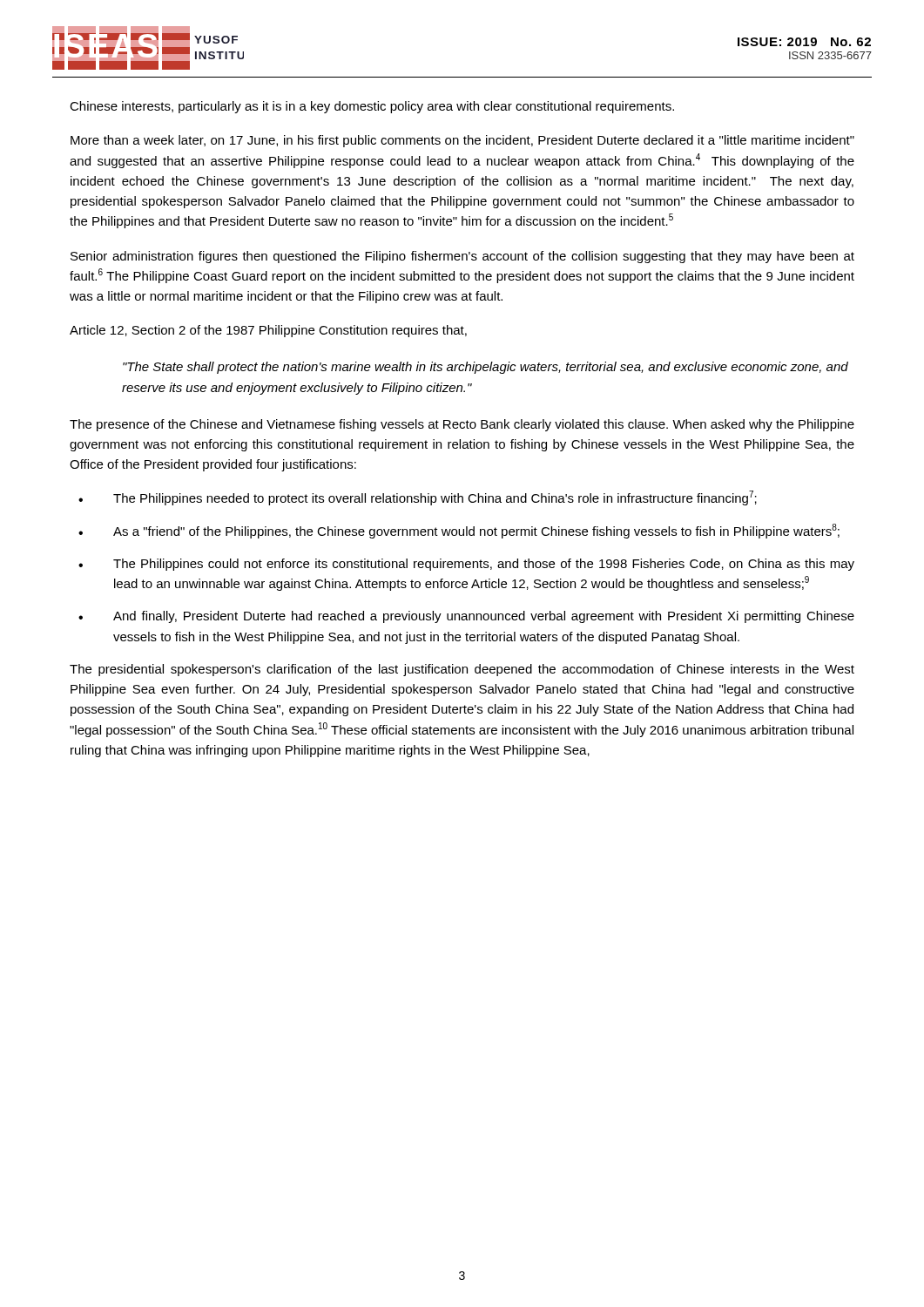Locate the list item with the text "• And finally, President Duterte had"

(x=466, y=626)
